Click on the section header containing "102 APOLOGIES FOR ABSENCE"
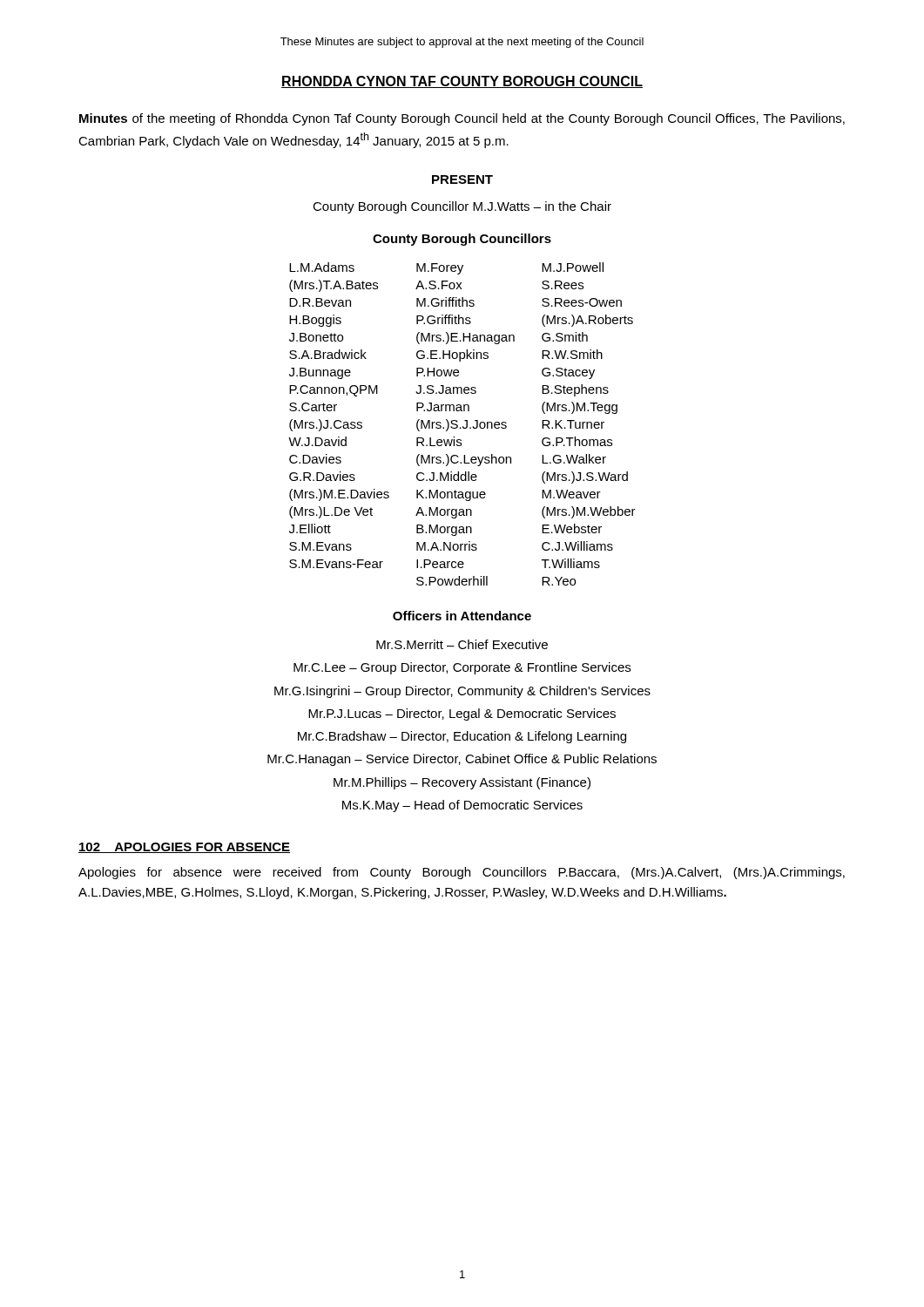Viewport: 924px width, 1307px height. pyautogui.click(x=184, y=846)
